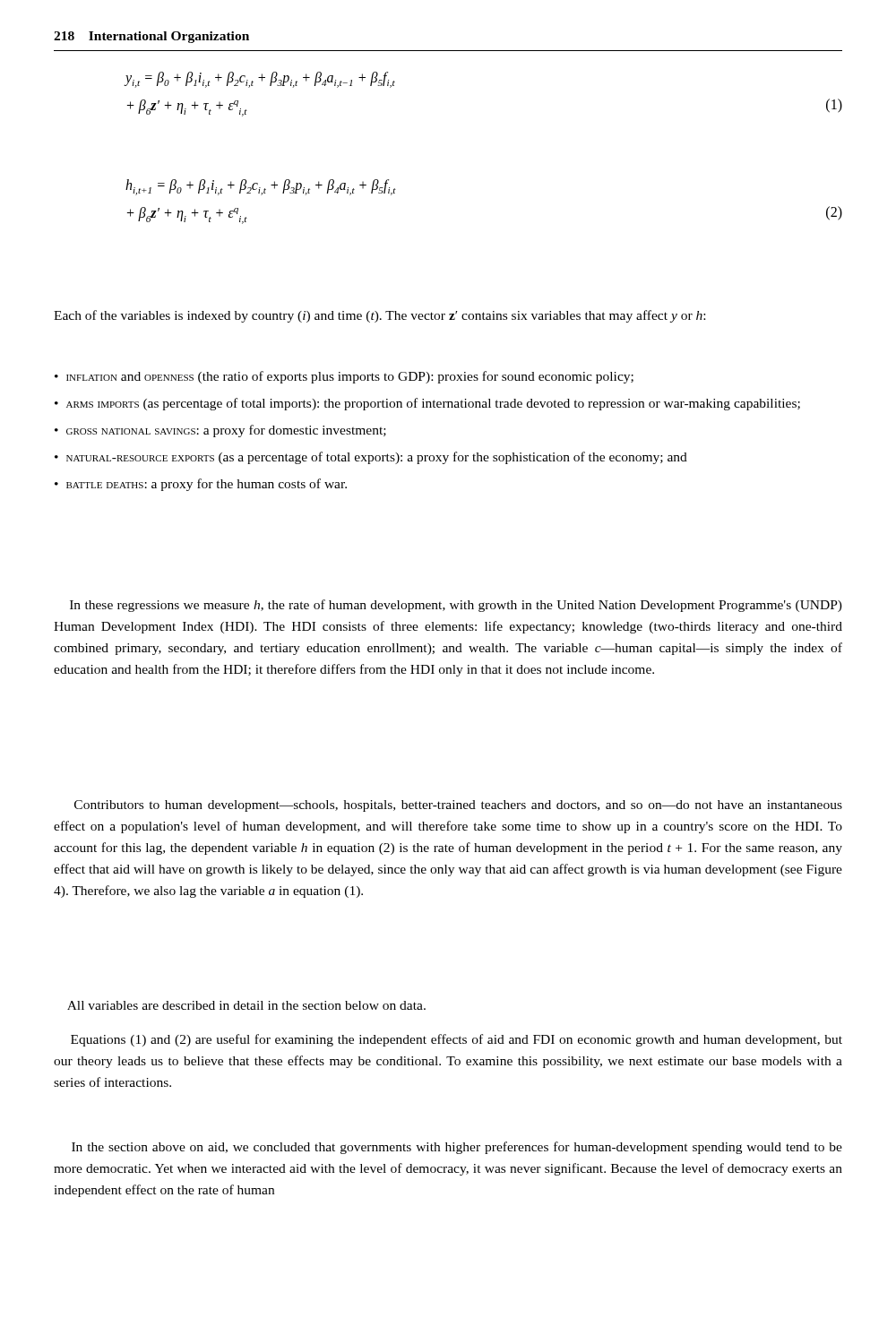
Task: Locate the passage starting "hi,t+1 = β0"
Action: click(261, 187)
